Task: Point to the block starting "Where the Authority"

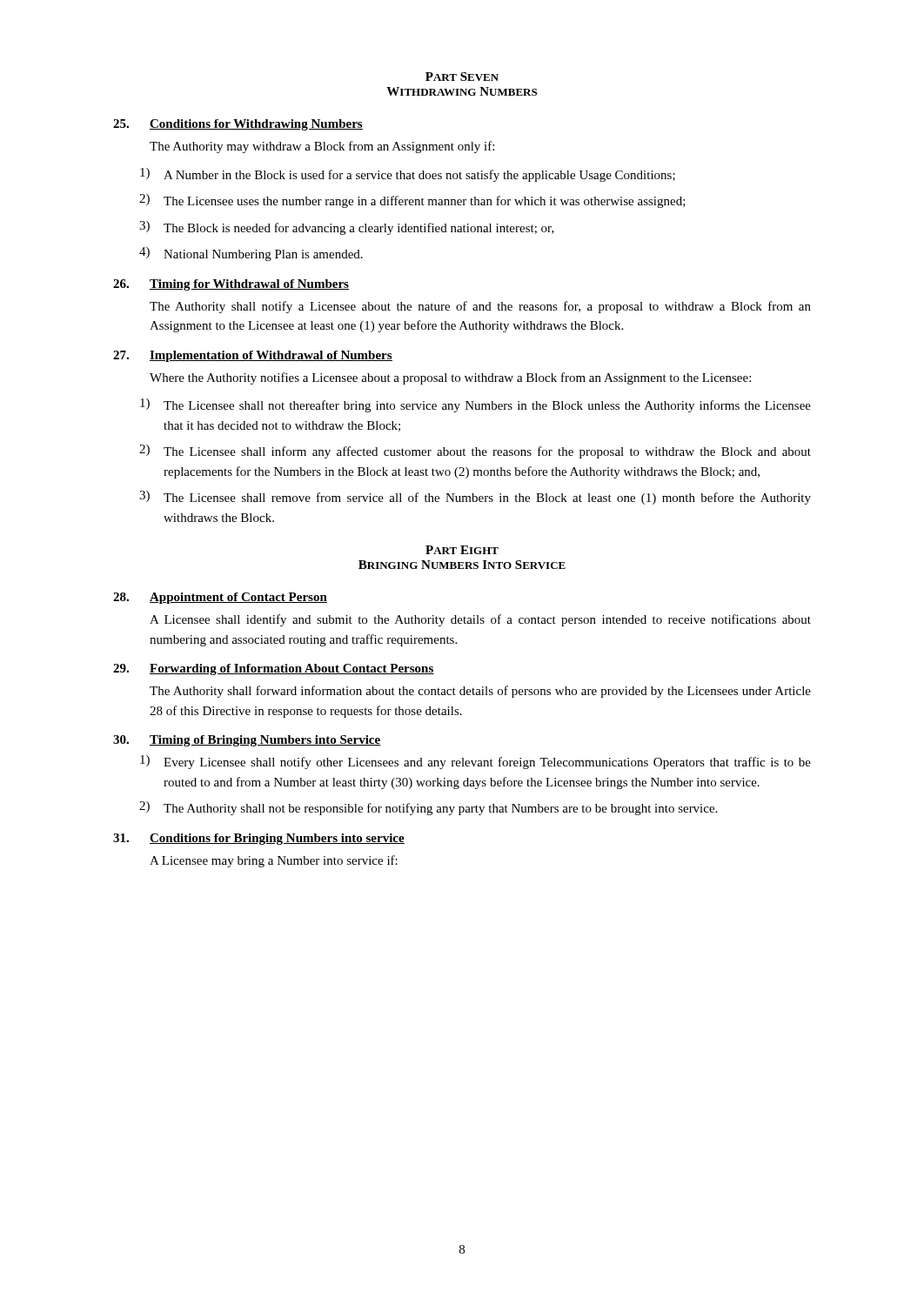Action: pos(451,377)
